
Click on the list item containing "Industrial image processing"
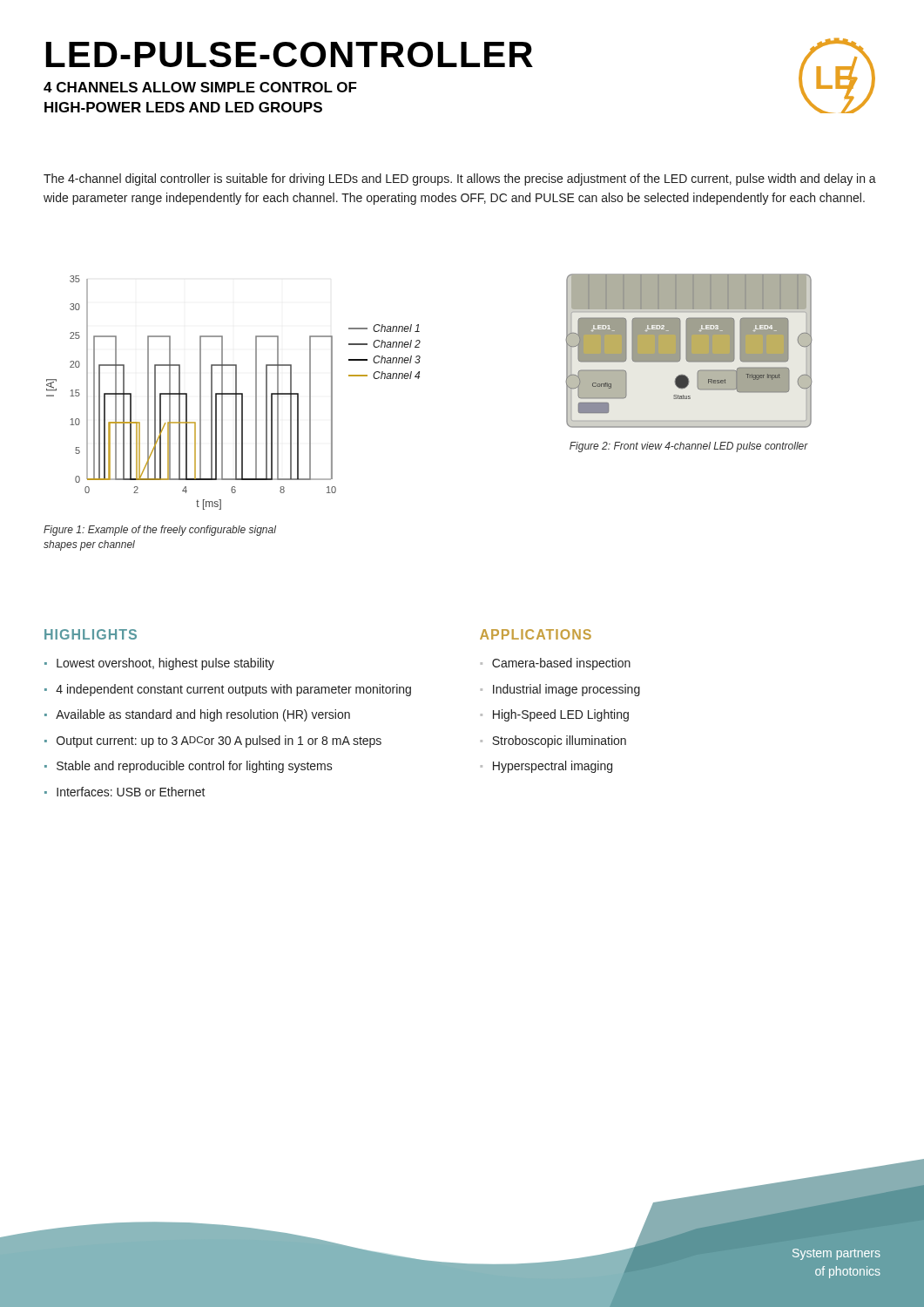(x=566, y=689)
